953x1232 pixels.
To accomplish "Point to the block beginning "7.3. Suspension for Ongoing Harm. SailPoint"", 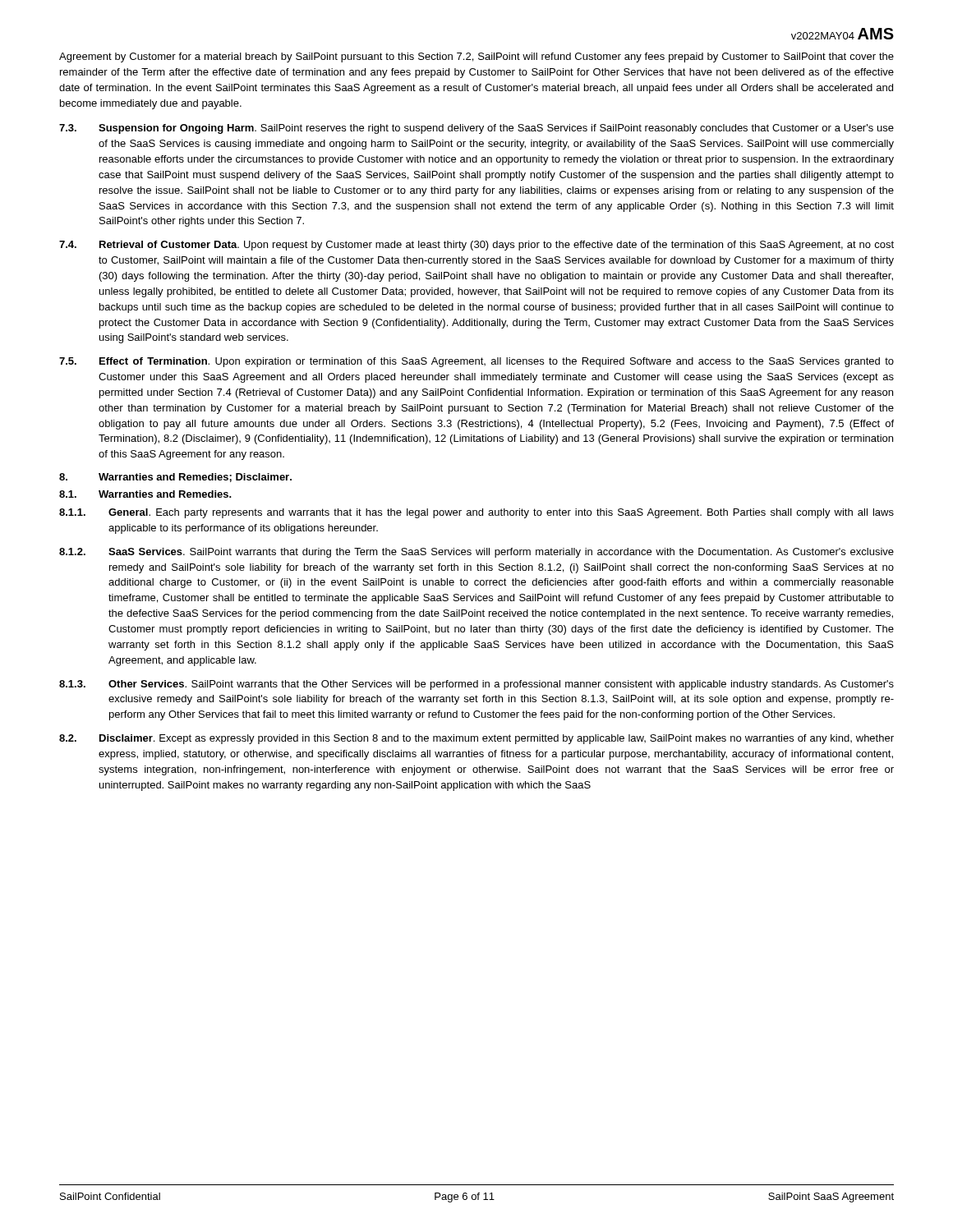I will (476, 175).
